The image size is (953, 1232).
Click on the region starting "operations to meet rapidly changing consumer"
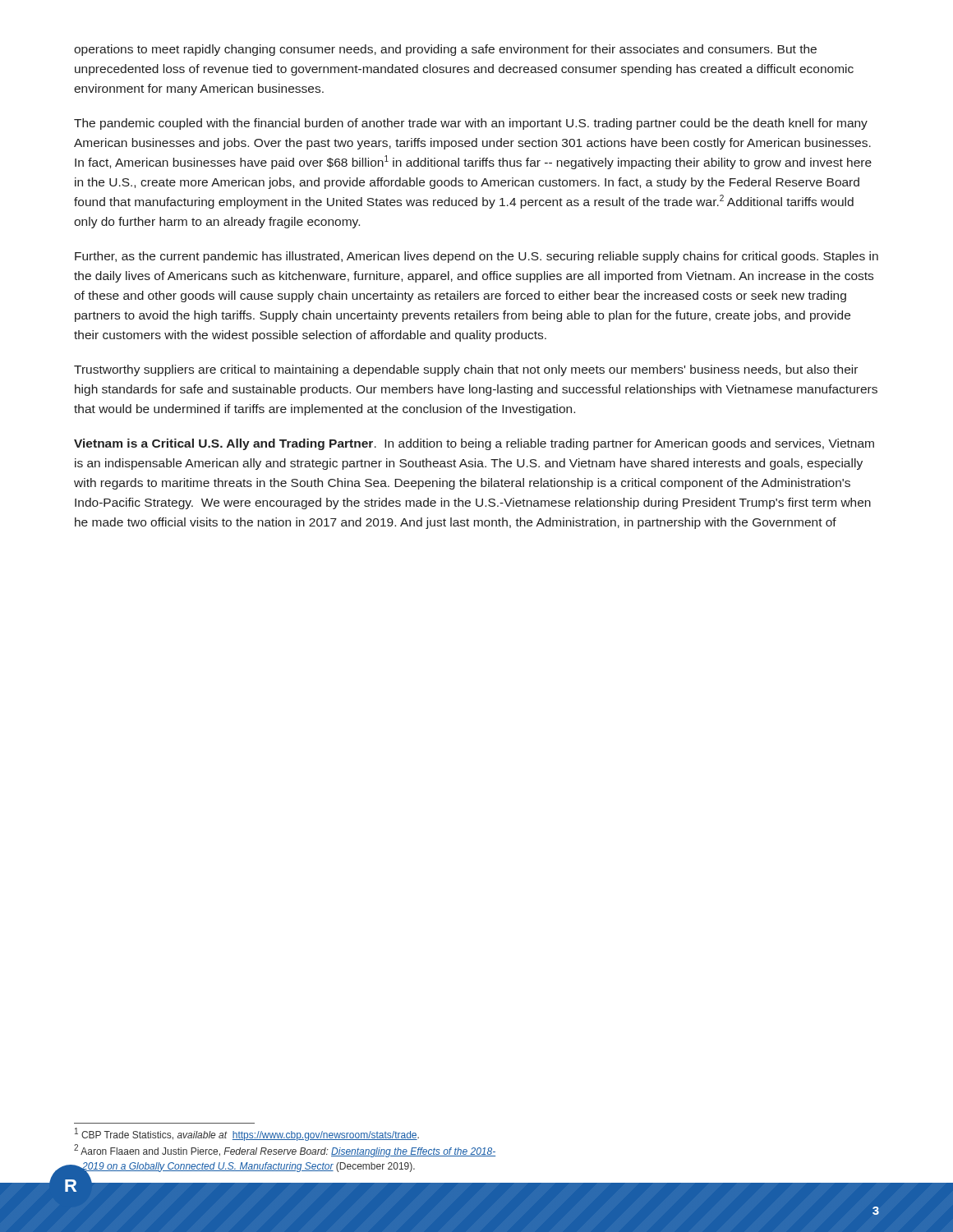point(464,69)
